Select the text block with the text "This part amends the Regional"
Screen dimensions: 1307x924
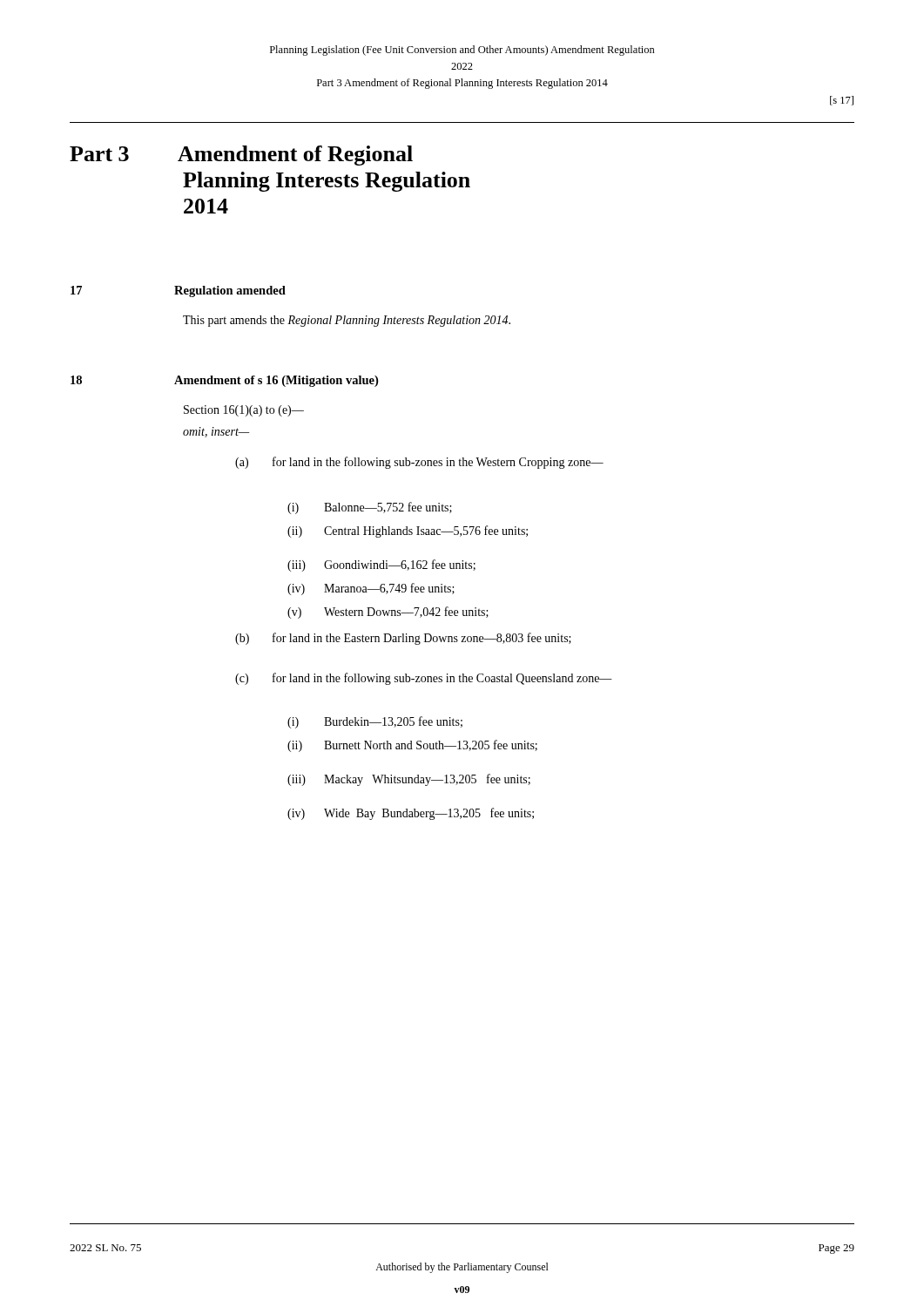347,320
